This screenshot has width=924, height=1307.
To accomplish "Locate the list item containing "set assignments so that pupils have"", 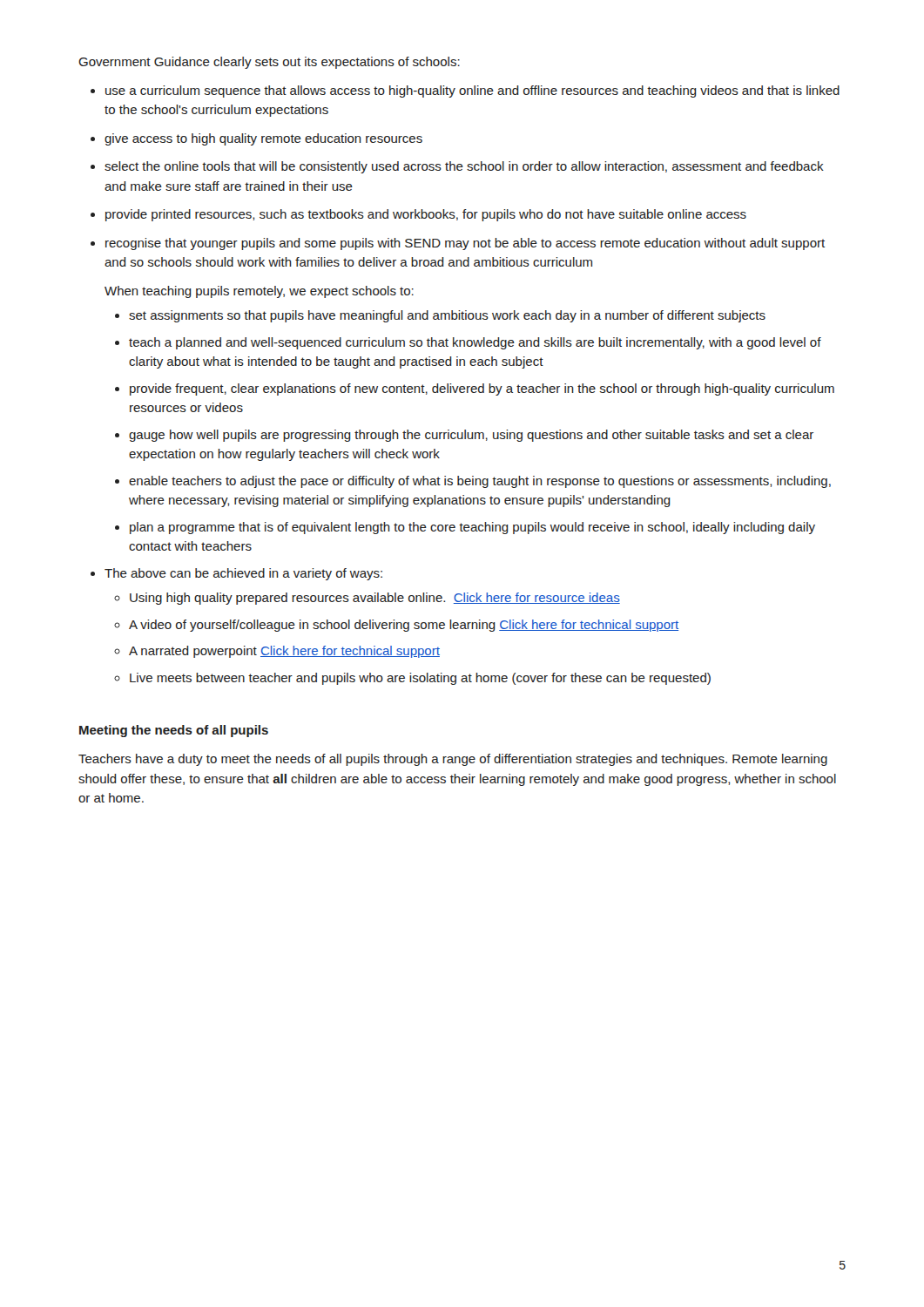I will (x=487, y=316).
